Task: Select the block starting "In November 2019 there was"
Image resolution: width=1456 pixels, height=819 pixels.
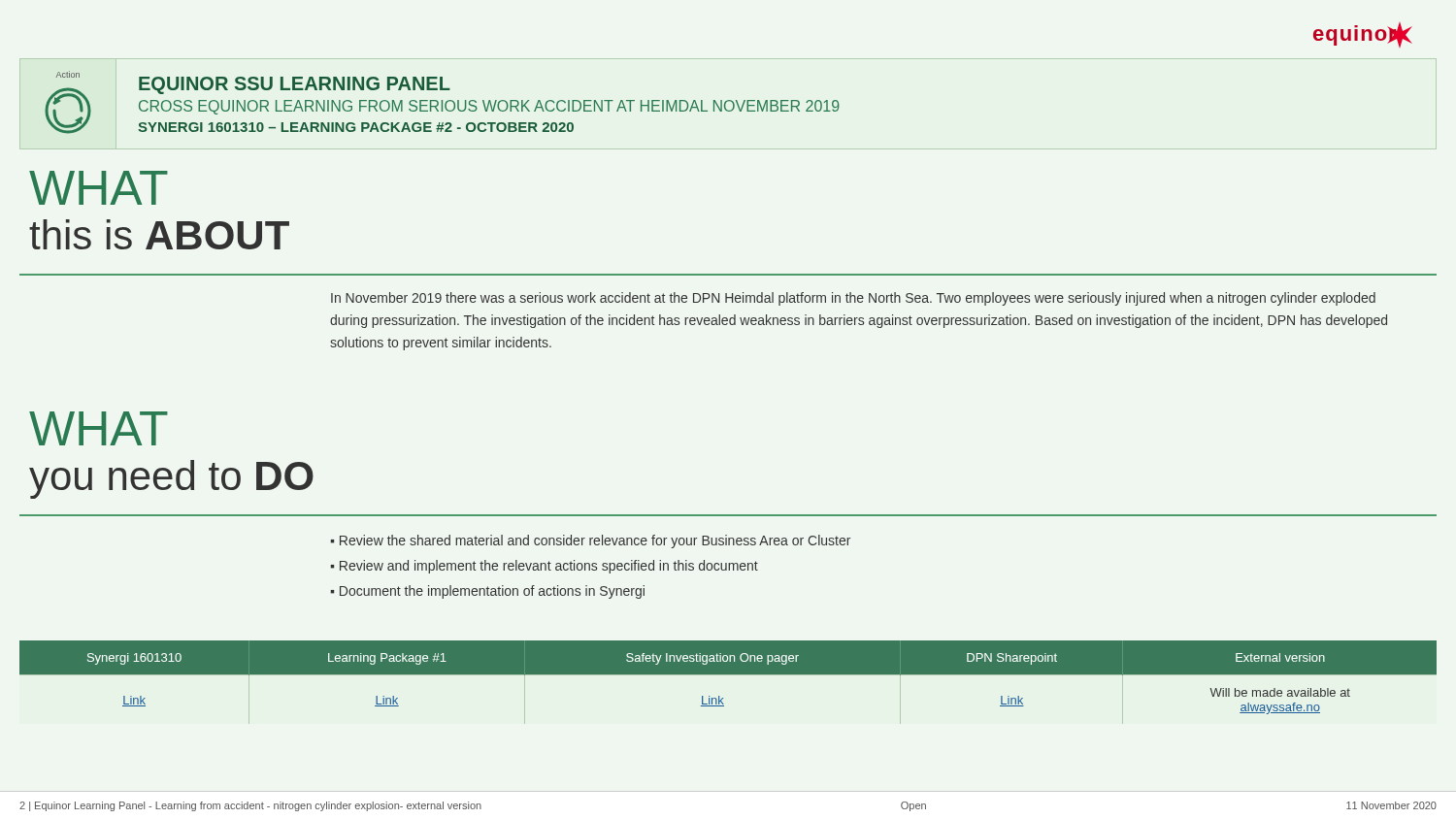Action: tap(859, 320)
